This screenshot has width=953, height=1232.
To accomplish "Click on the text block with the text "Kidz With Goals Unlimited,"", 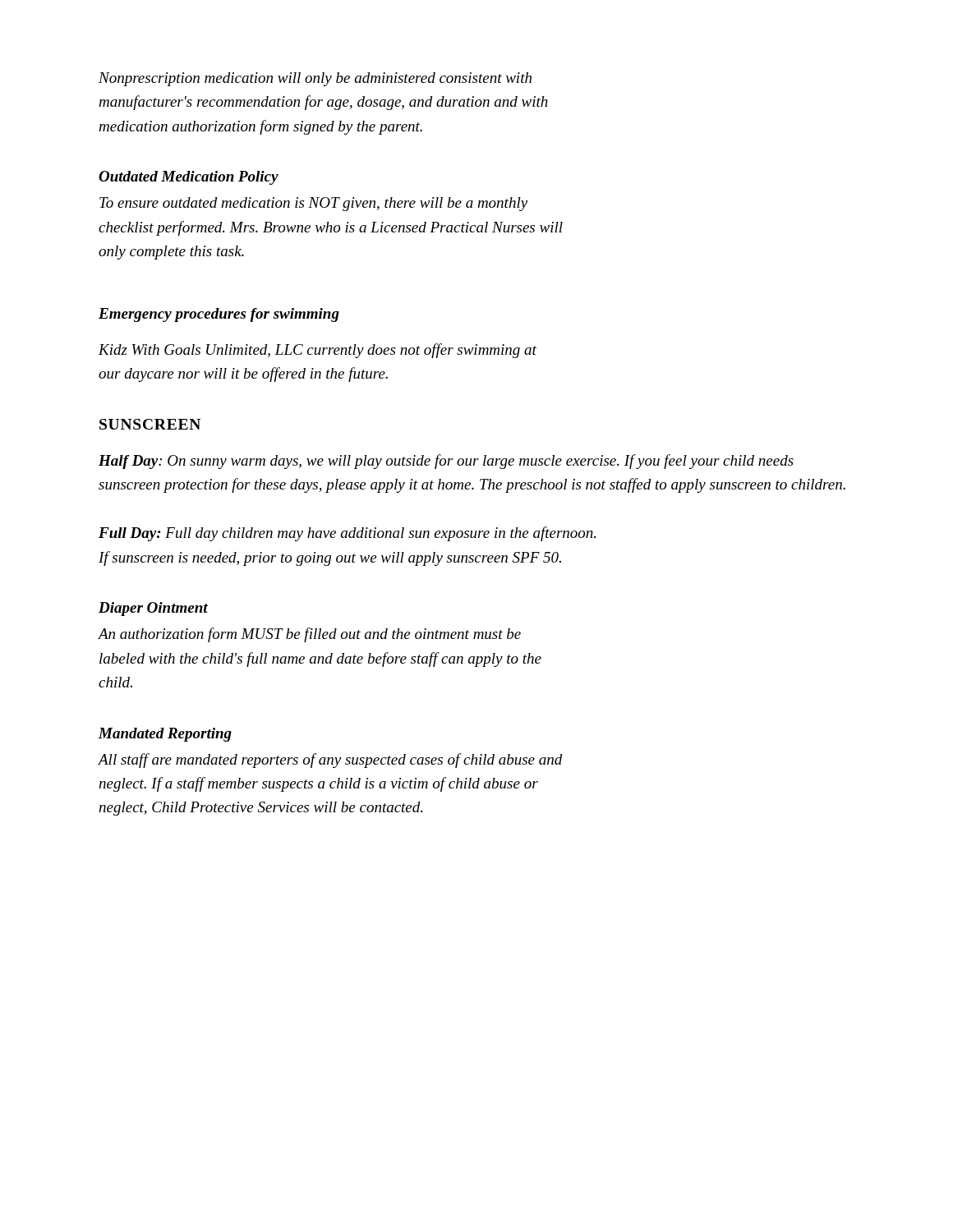I will tap(476, 361).
